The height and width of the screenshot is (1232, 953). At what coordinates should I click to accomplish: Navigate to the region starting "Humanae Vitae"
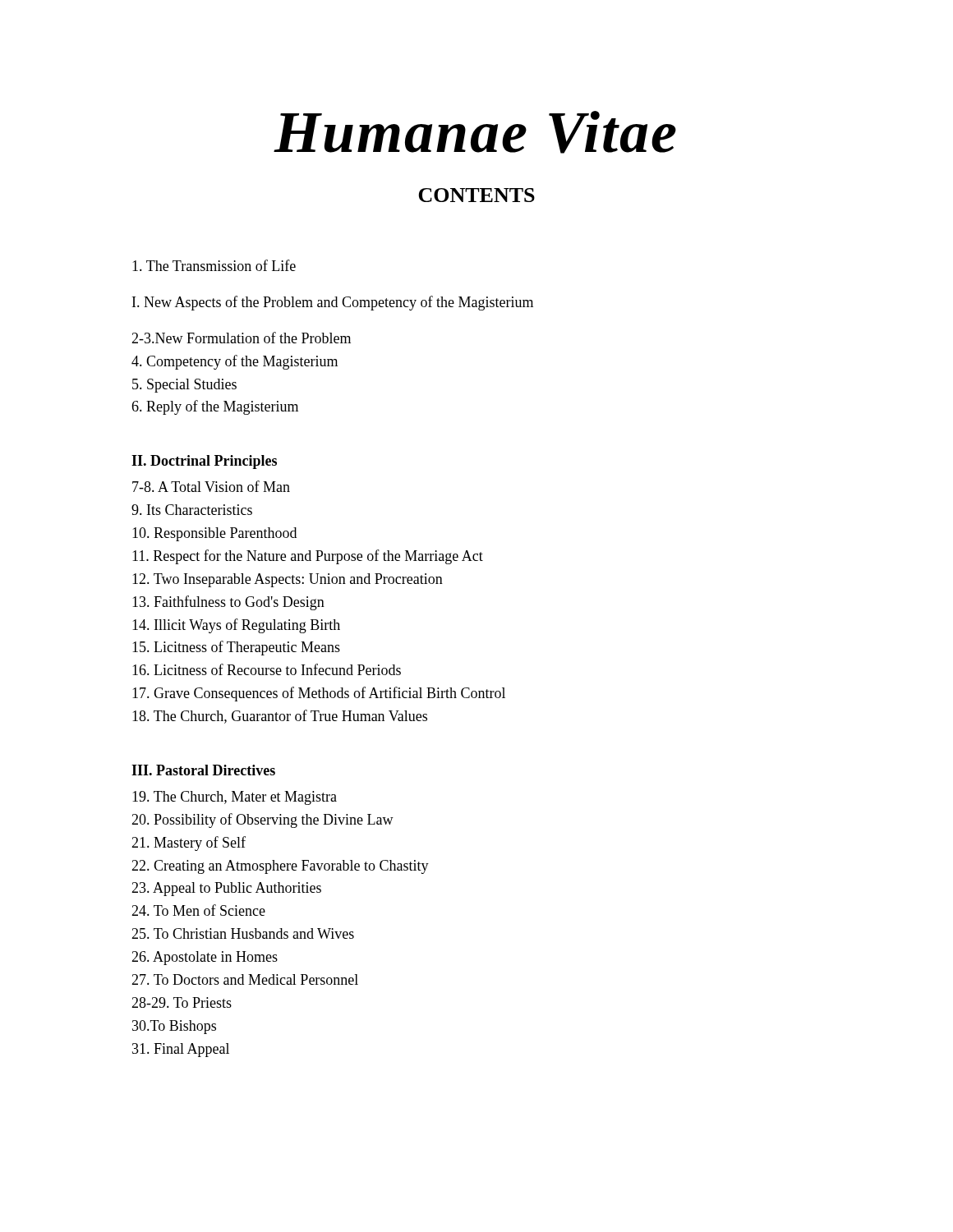[x=476, y=132]
